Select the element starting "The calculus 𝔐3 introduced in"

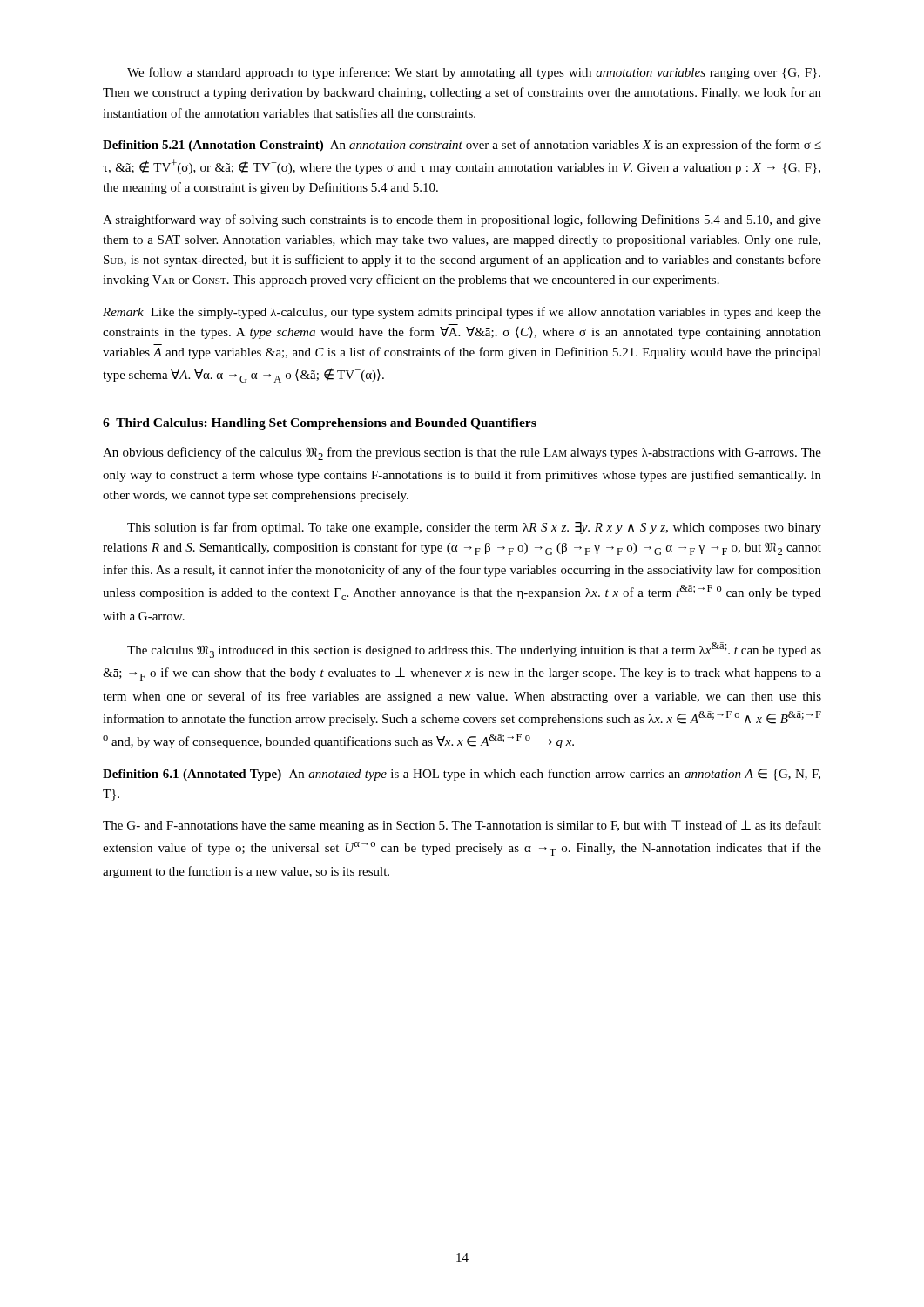pyautogui.click(x=462, y=694)
